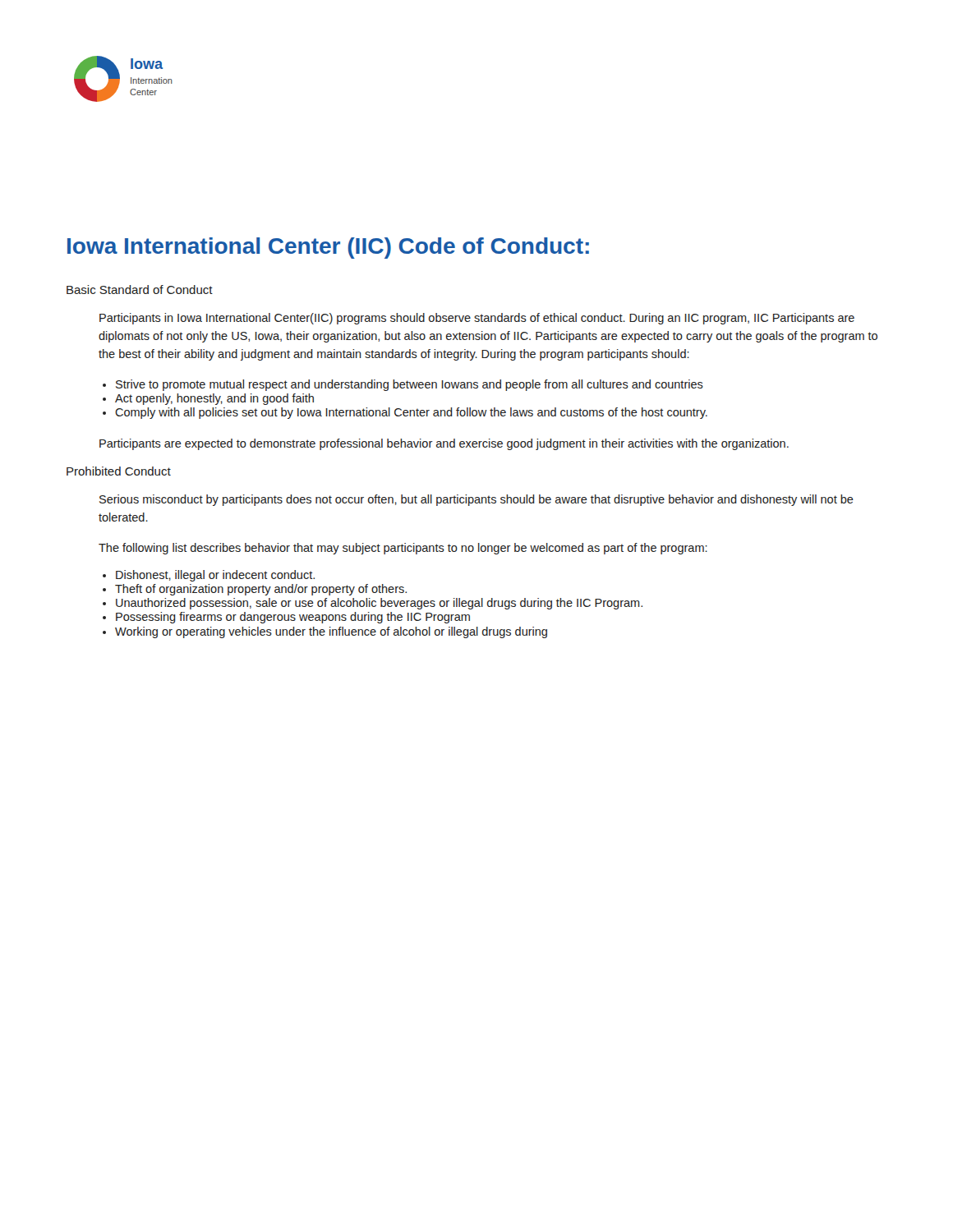Locate the text starting "The following list describes behavior that"
This screenshot has width=953, height=1232.
click(493, 548)
